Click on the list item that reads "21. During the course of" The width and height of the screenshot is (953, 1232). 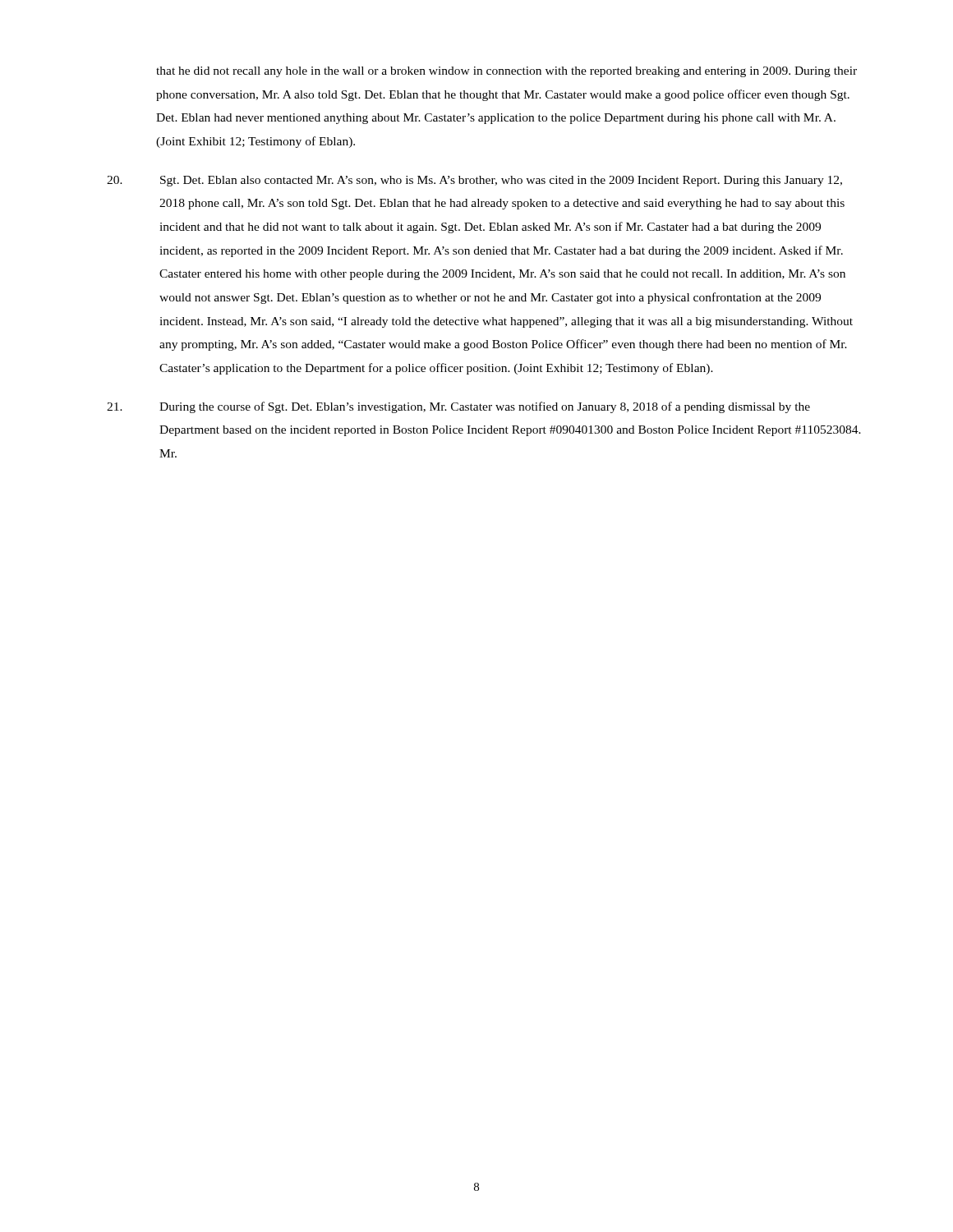(485, 430)
